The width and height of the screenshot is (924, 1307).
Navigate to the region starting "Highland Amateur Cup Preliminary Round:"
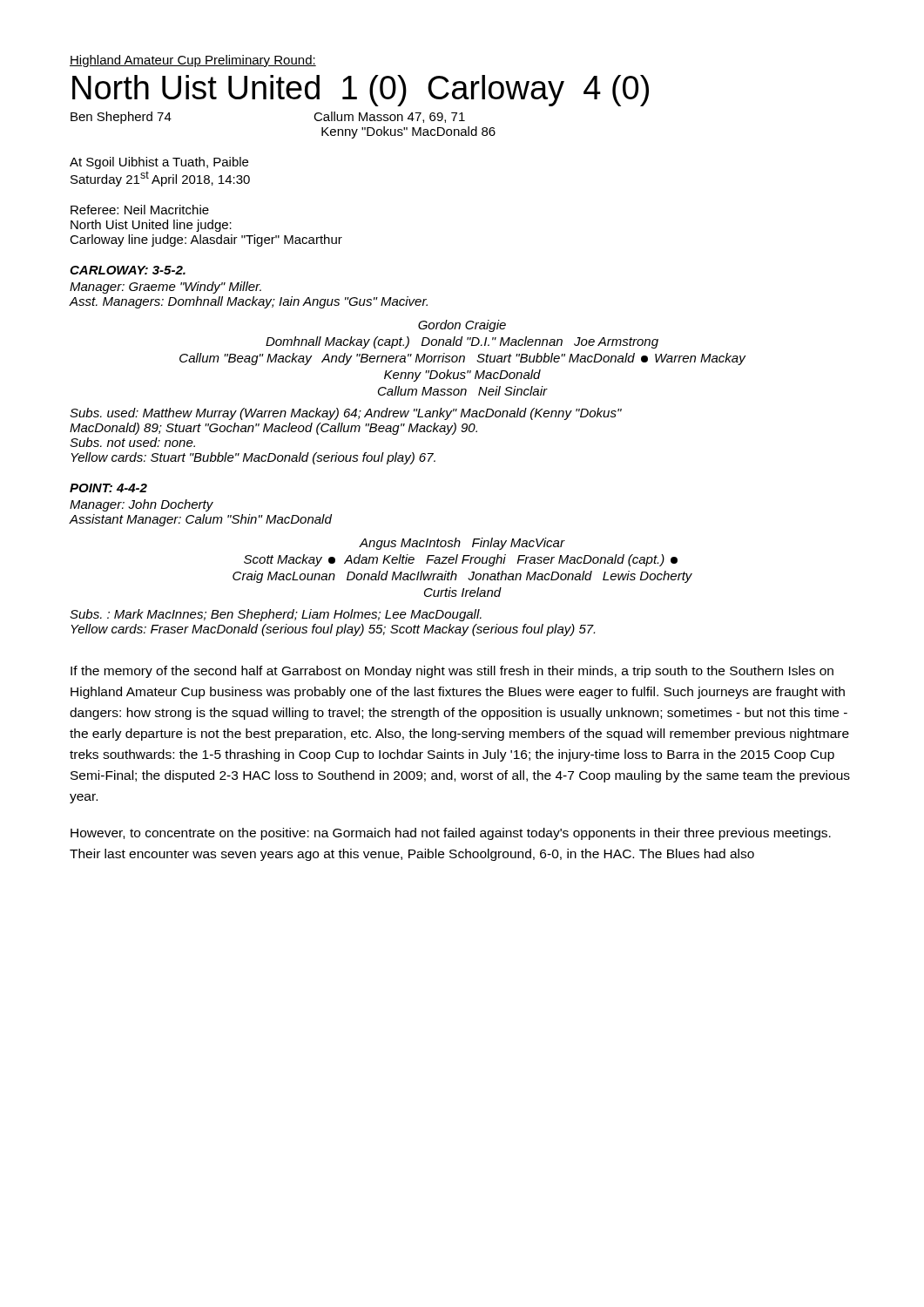[193, 60]
